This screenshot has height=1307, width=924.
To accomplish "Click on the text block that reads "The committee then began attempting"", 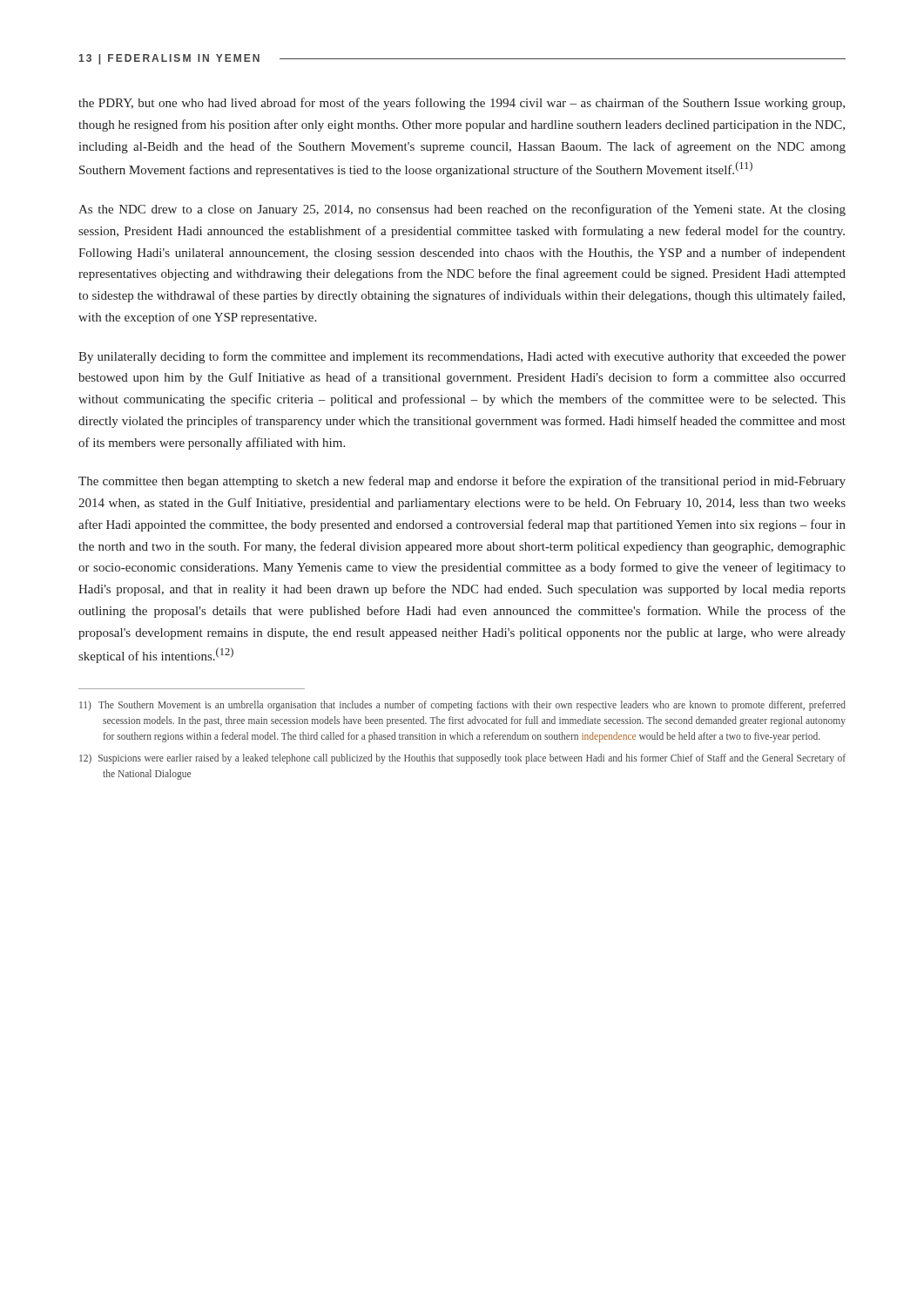I will (462, 569).
